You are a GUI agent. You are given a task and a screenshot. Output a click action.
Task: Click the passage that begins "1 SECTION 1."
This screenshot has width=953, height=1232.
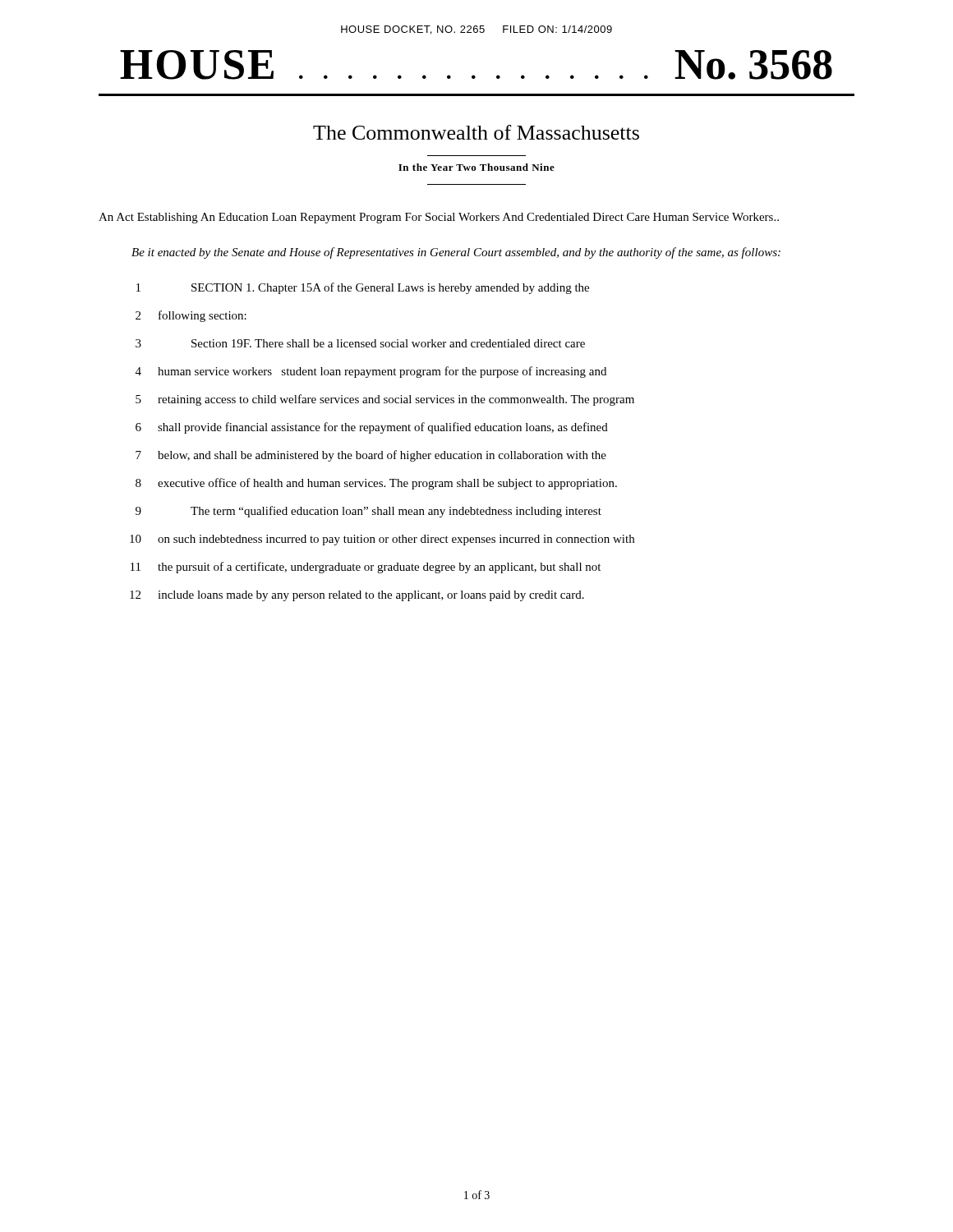[476, 287]
